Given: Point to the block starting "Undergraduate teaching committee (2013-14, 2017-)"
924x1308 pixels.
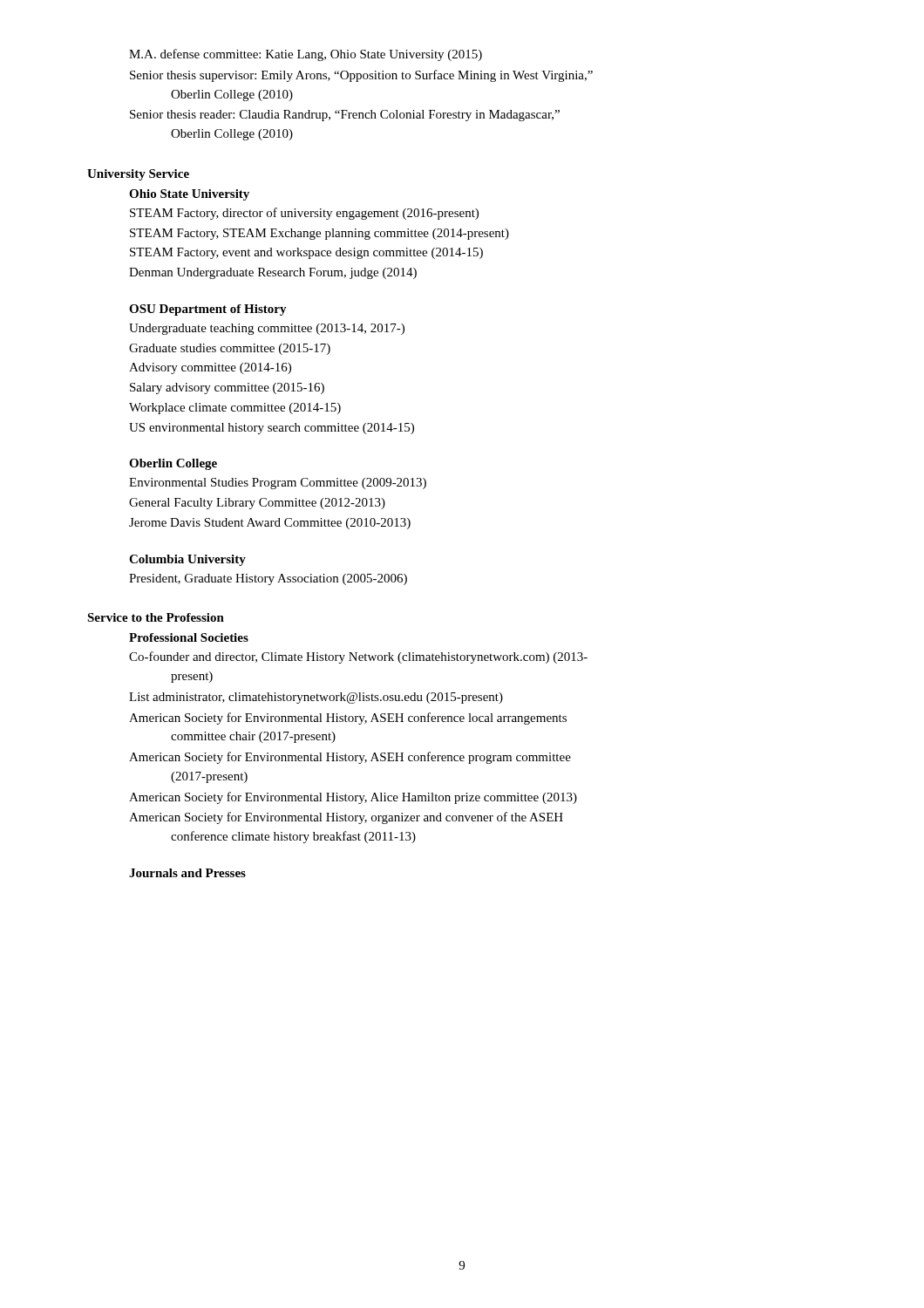Looking at the screenshot, I should (x=267, y=328).
